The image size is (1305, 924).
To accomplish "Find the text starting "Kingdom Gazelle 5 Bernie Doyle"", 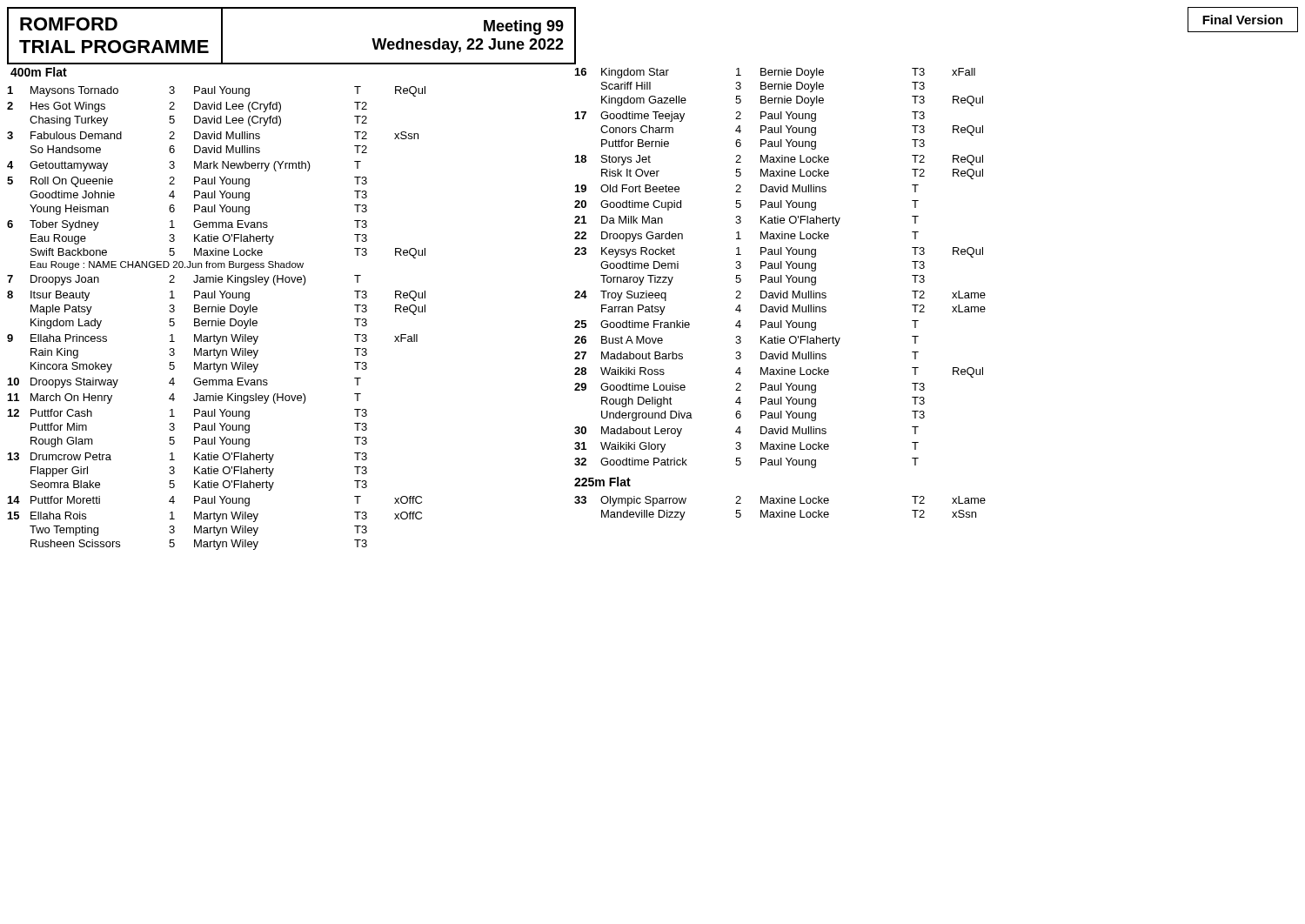I will click(788, 100).
